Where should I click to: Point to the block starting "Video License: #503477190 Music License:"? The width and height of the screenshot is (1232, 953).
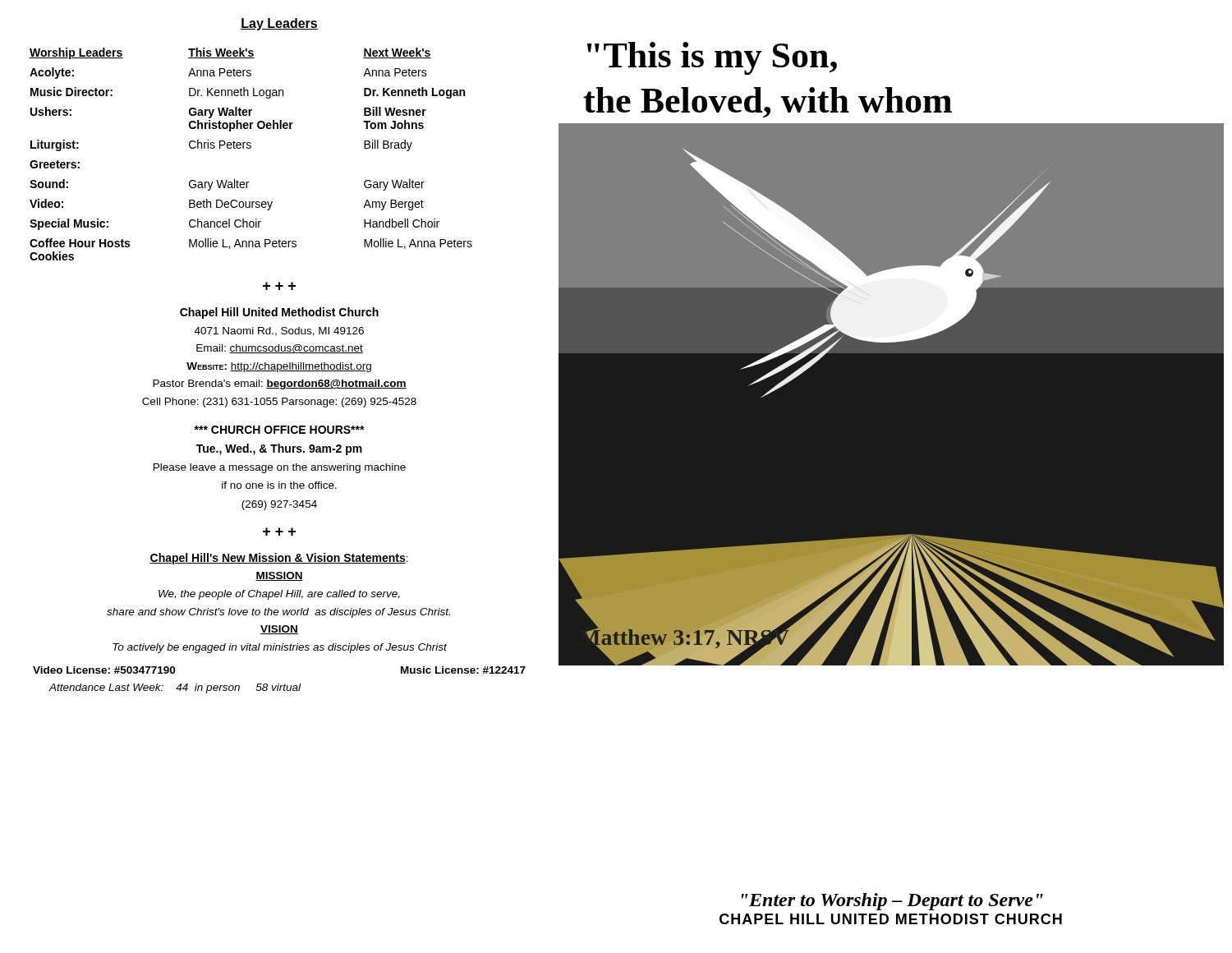coord(101,670)
